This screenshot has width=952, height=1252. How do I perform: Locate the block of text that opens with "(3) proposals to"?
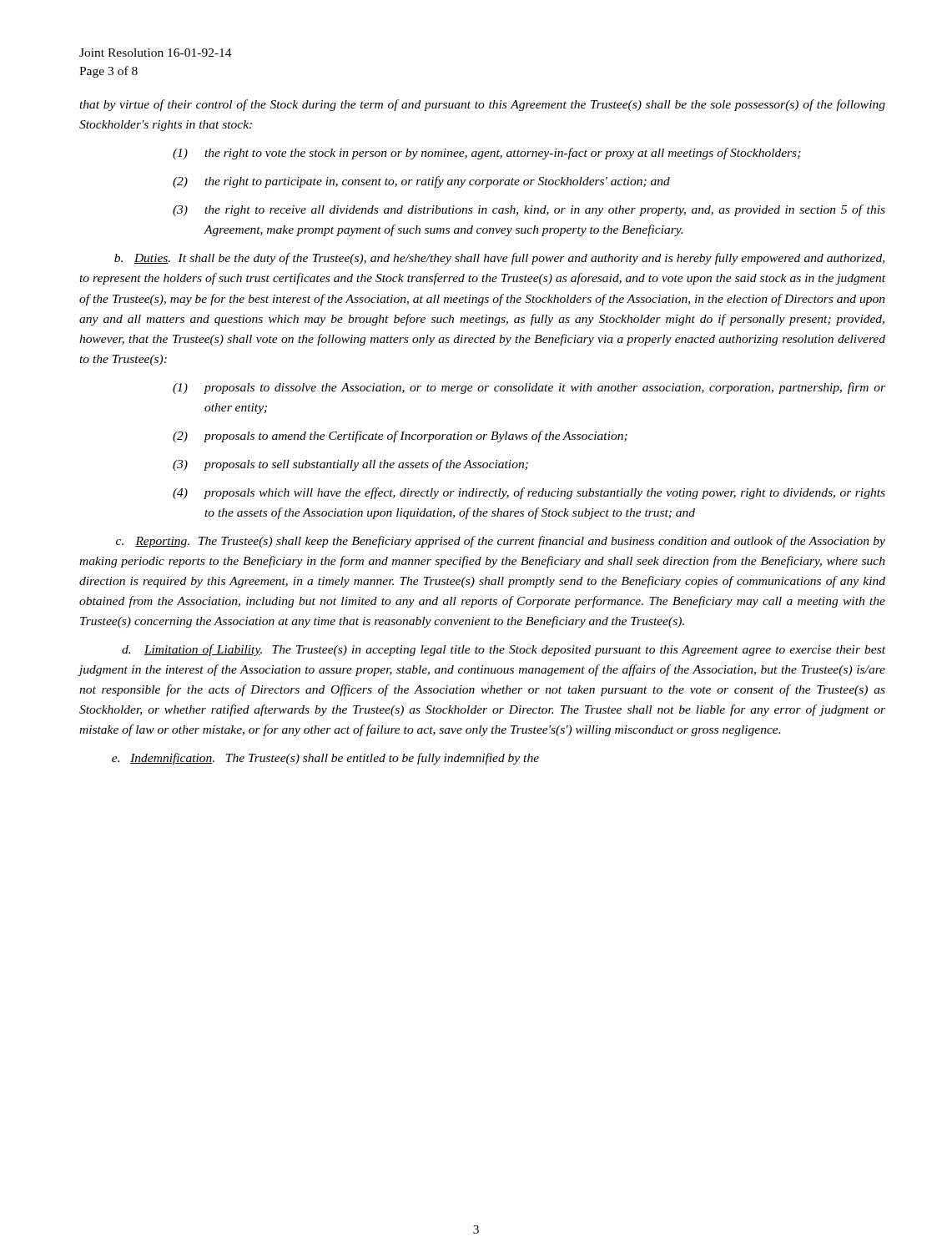click(x=482, y=464)
